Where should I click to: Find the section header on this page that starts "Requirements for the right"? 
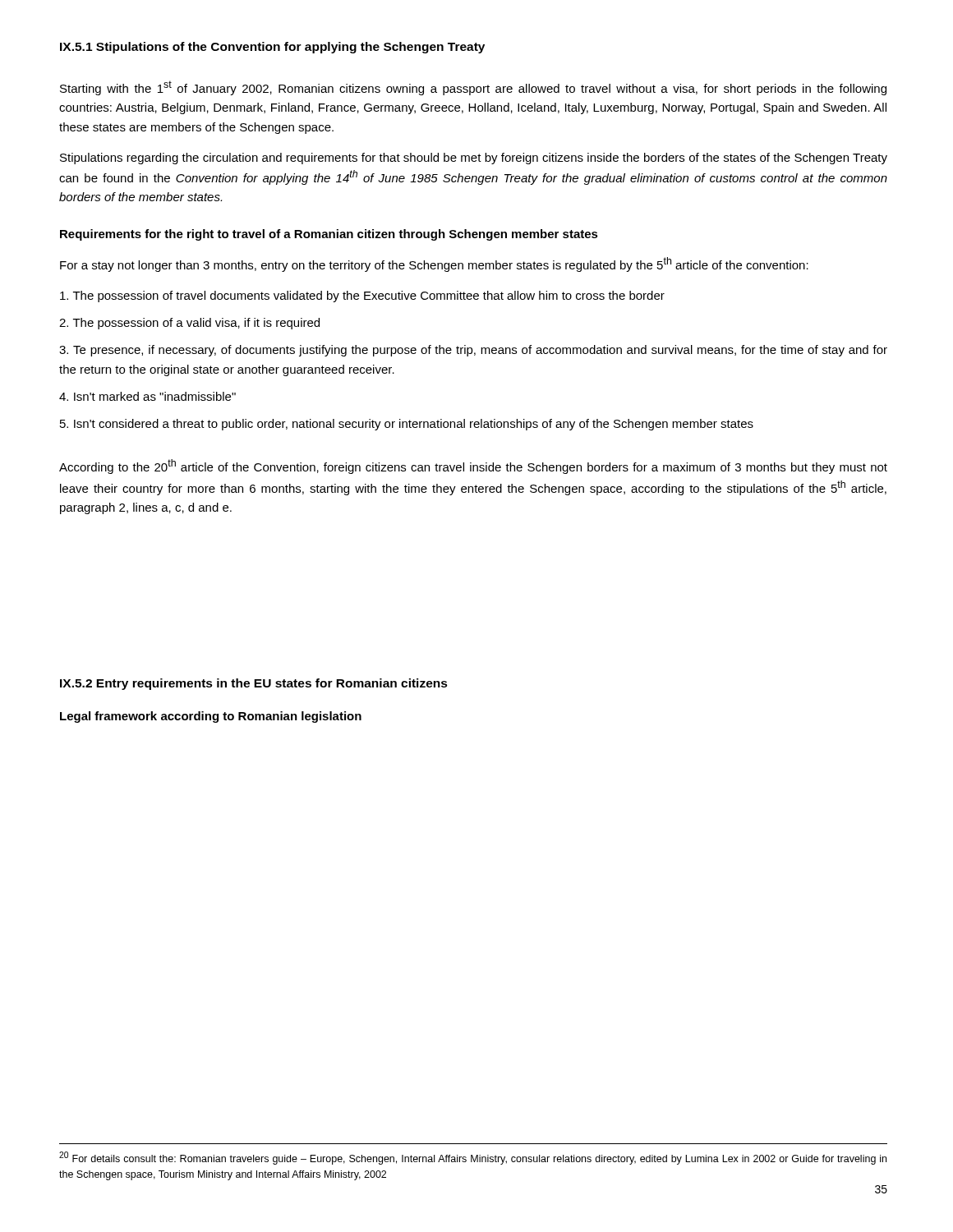[x=329, y=233]
